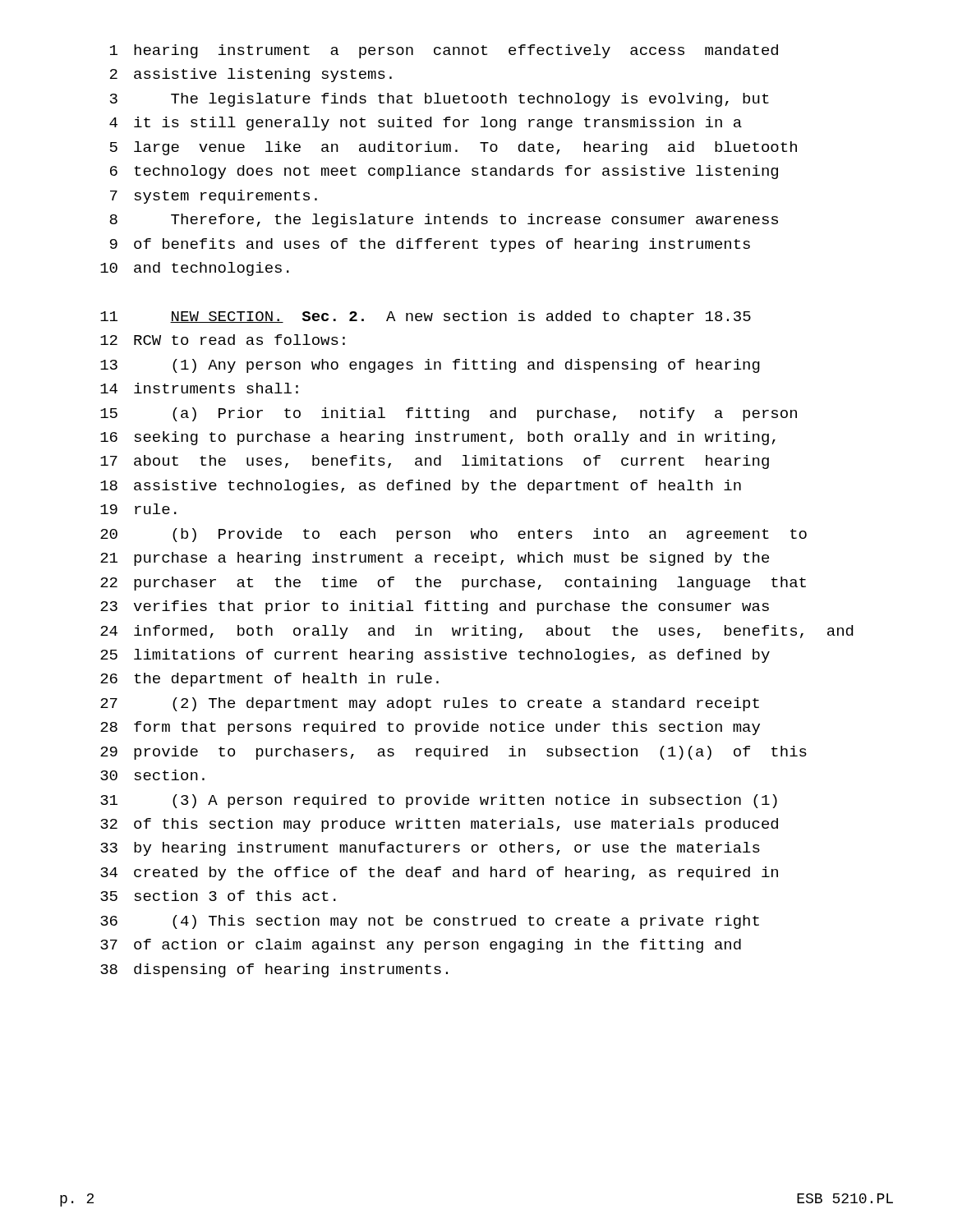Click on the list item with the text "33 by hearing instrument"
Image resolution: width=953 pixels, height=1232 pixels.
point(486,849)
